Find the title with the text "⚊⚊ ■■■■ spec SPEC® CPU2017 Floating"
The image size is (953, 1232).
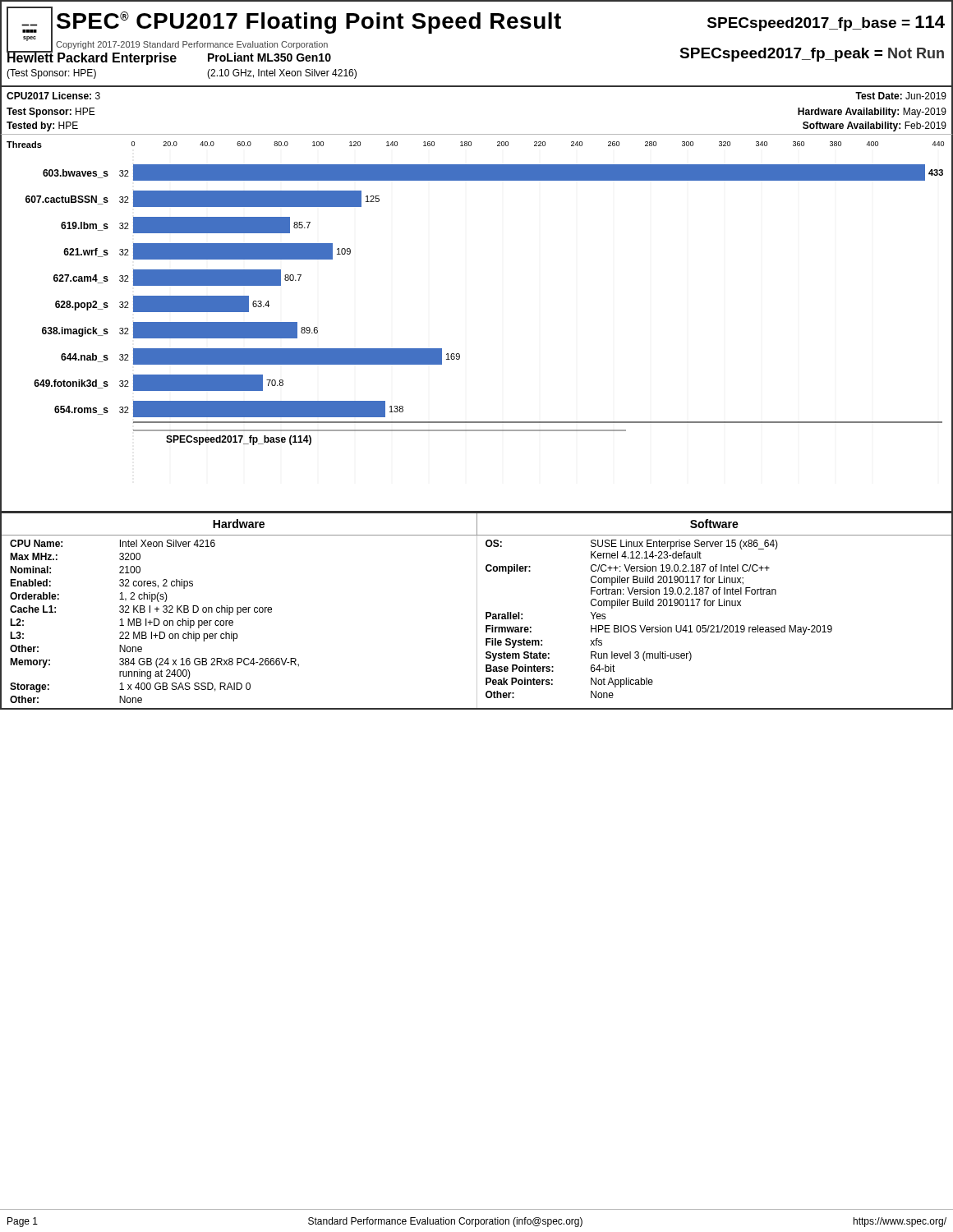coord(476,43)
